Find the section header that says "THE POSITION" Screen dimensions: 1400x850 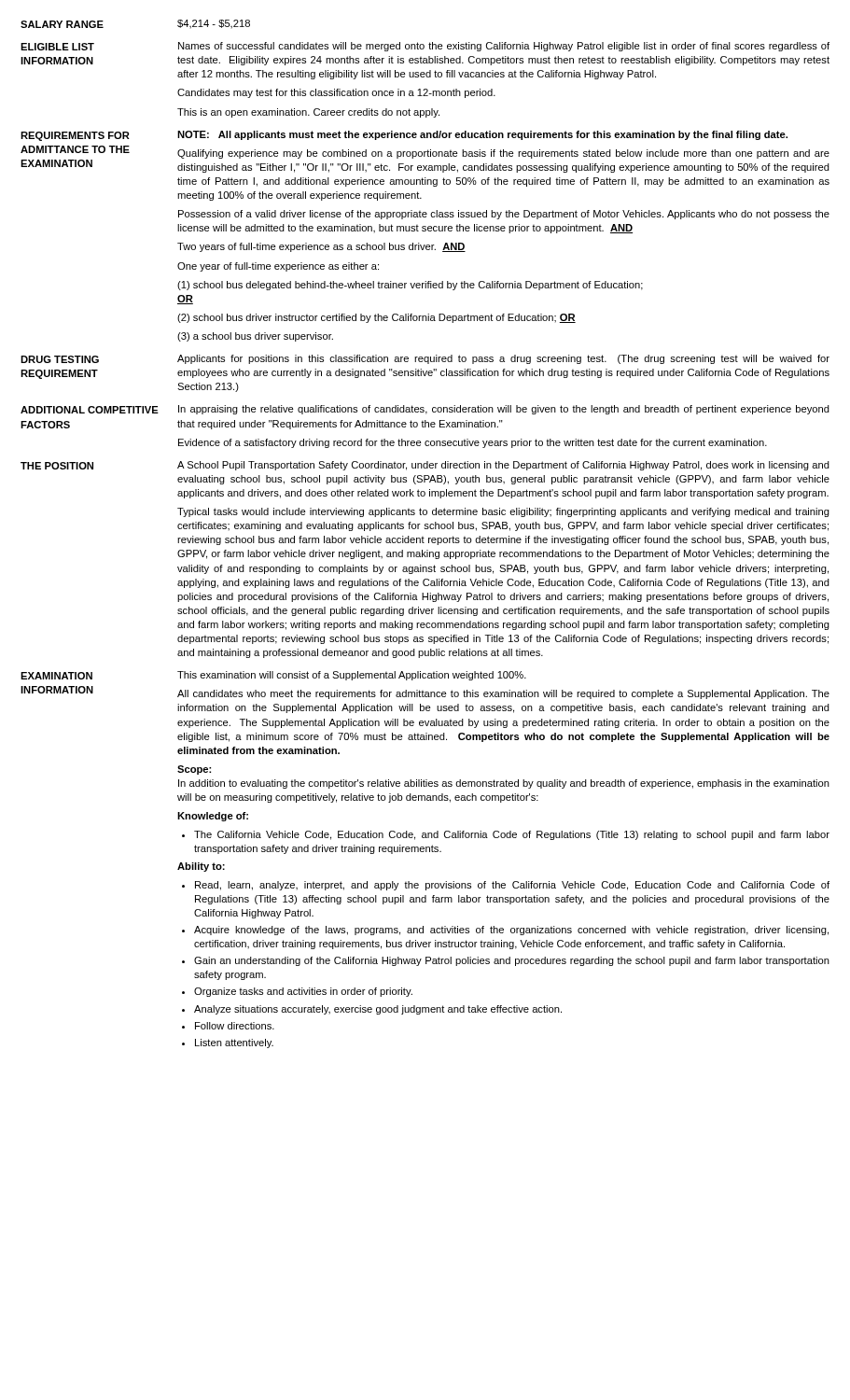(57, 465)
